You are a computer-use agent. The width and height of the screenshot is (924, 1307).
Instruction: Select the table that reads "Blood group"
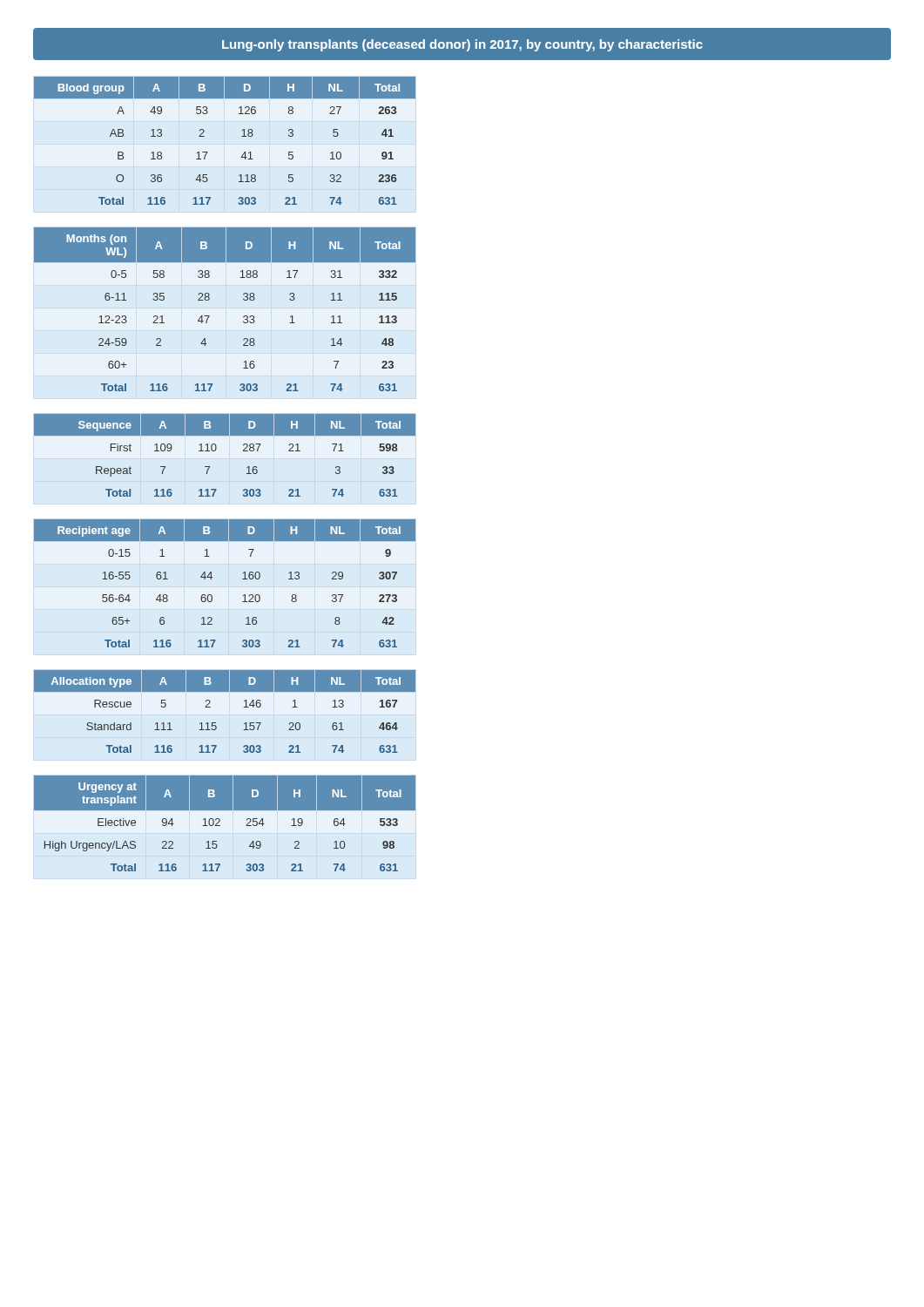click(462, 144)
